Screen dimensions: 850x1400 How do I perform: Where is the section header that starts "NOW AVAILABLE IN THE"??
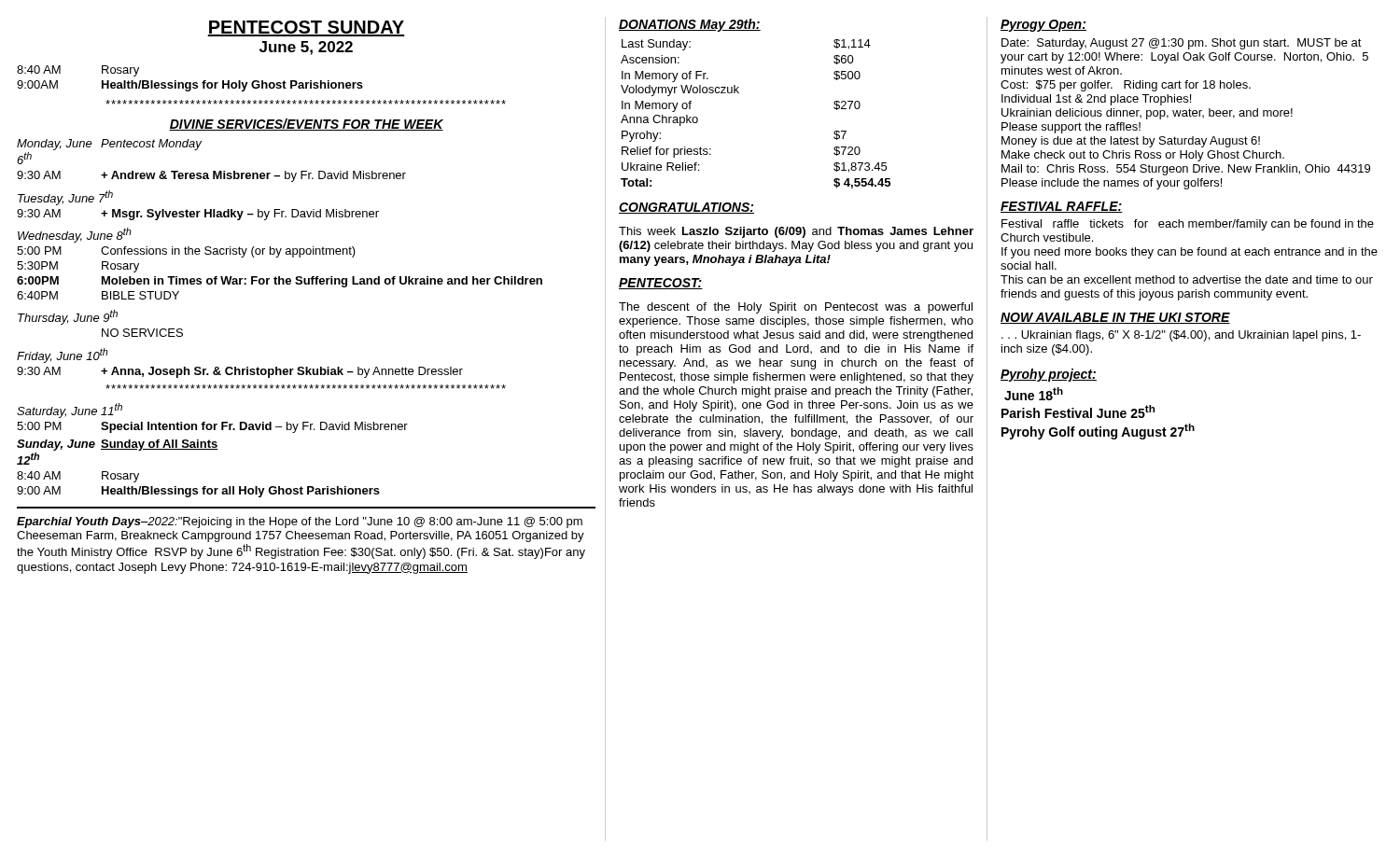(1115, 317)
